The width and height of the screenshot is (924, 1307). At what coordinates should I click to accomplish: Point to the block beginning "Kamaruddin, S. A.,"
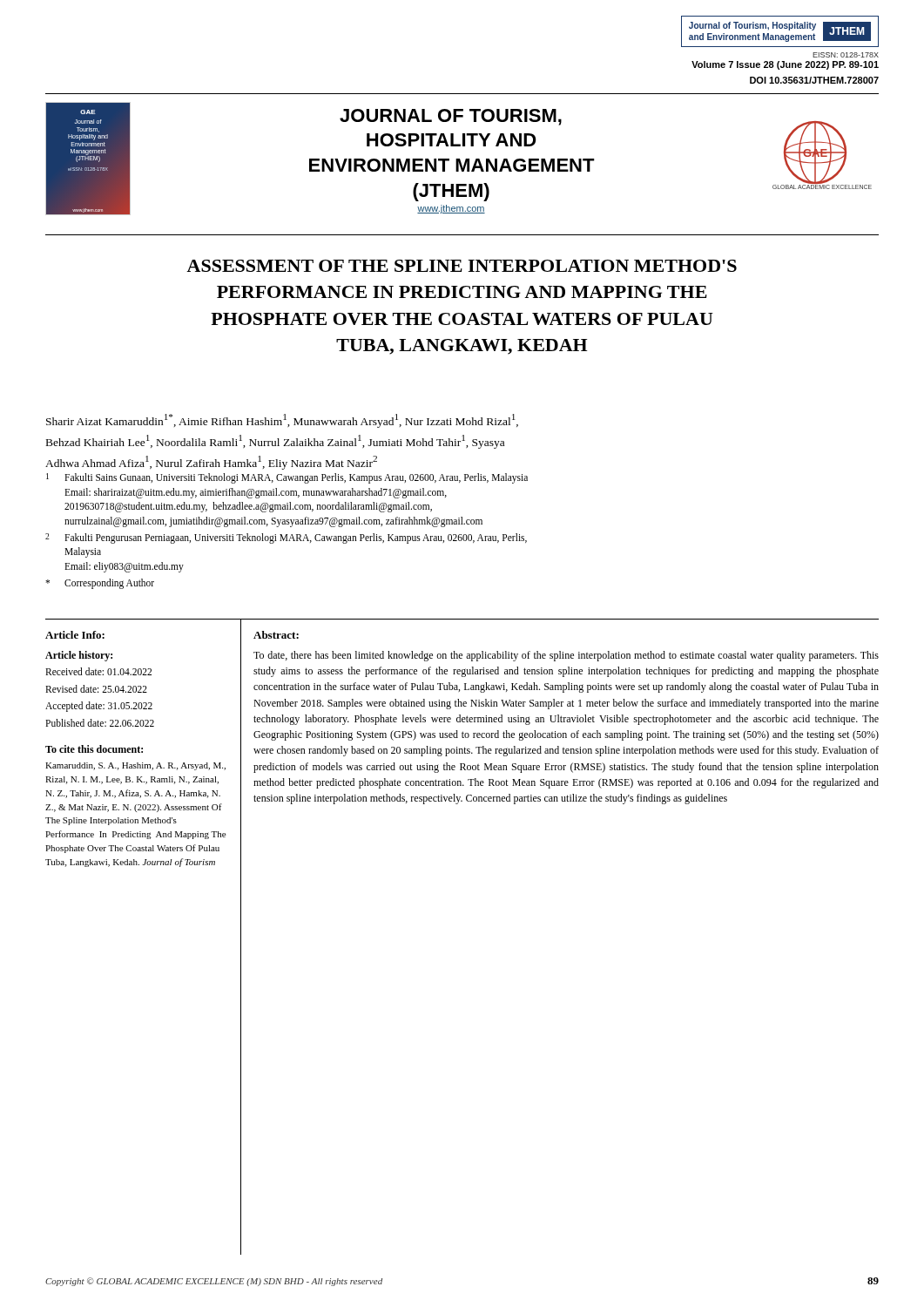[x=137, y=814]
